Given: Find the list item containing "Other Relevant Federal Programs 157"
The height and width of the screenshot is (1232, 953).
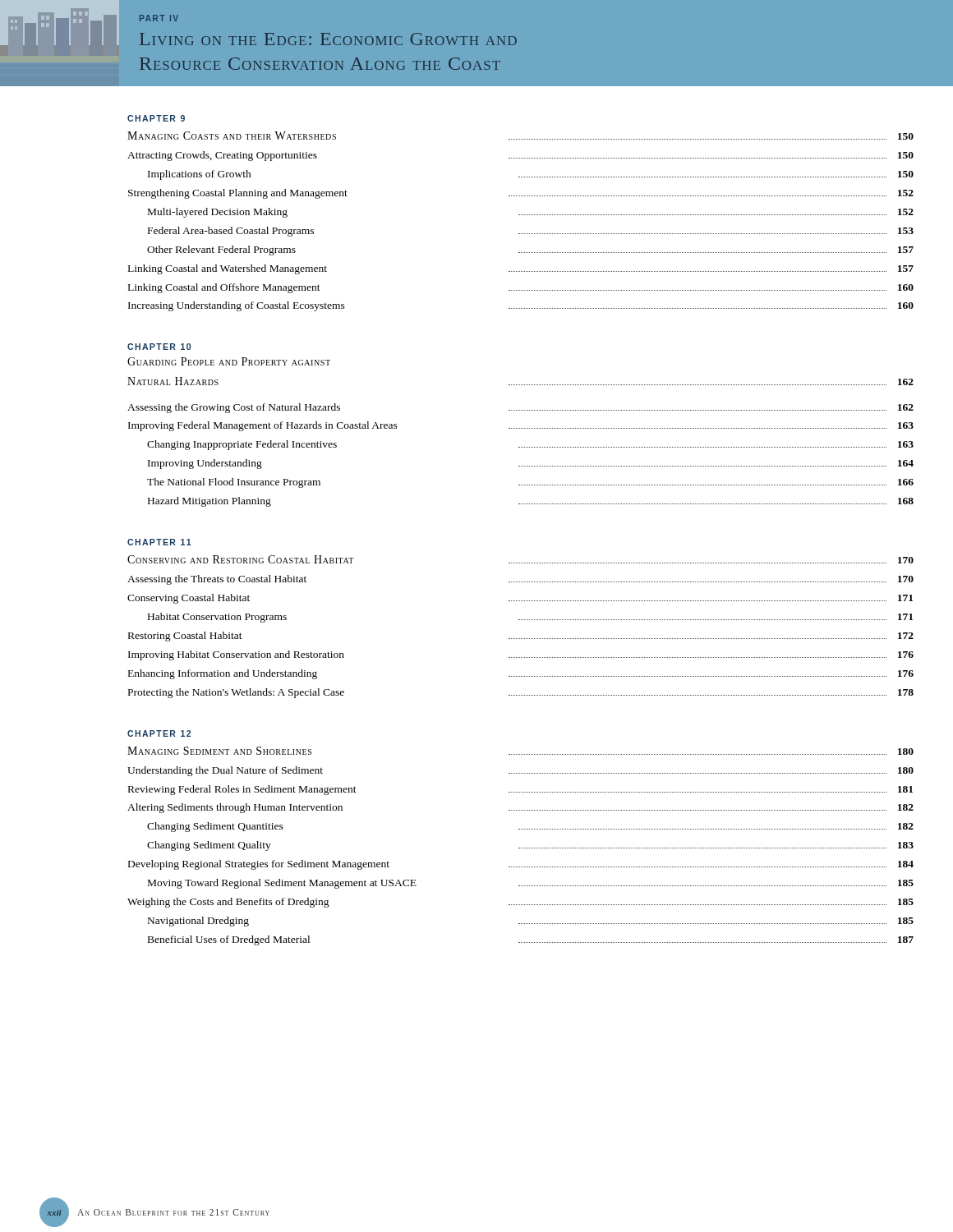Looking at the screenshot, I should click(x=530, y=250).
